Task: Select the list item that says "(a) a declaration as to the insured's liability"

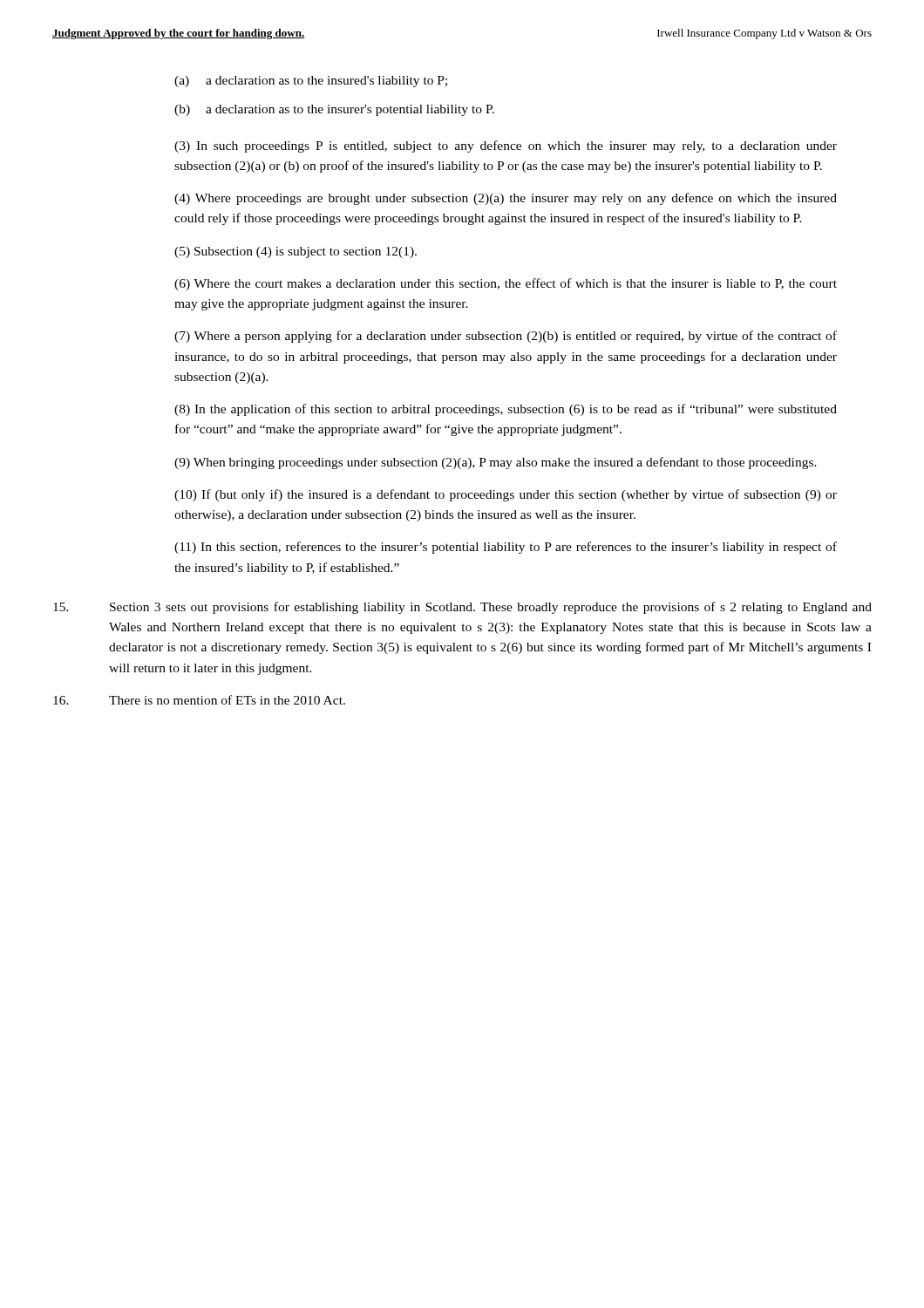Action: 311,80
